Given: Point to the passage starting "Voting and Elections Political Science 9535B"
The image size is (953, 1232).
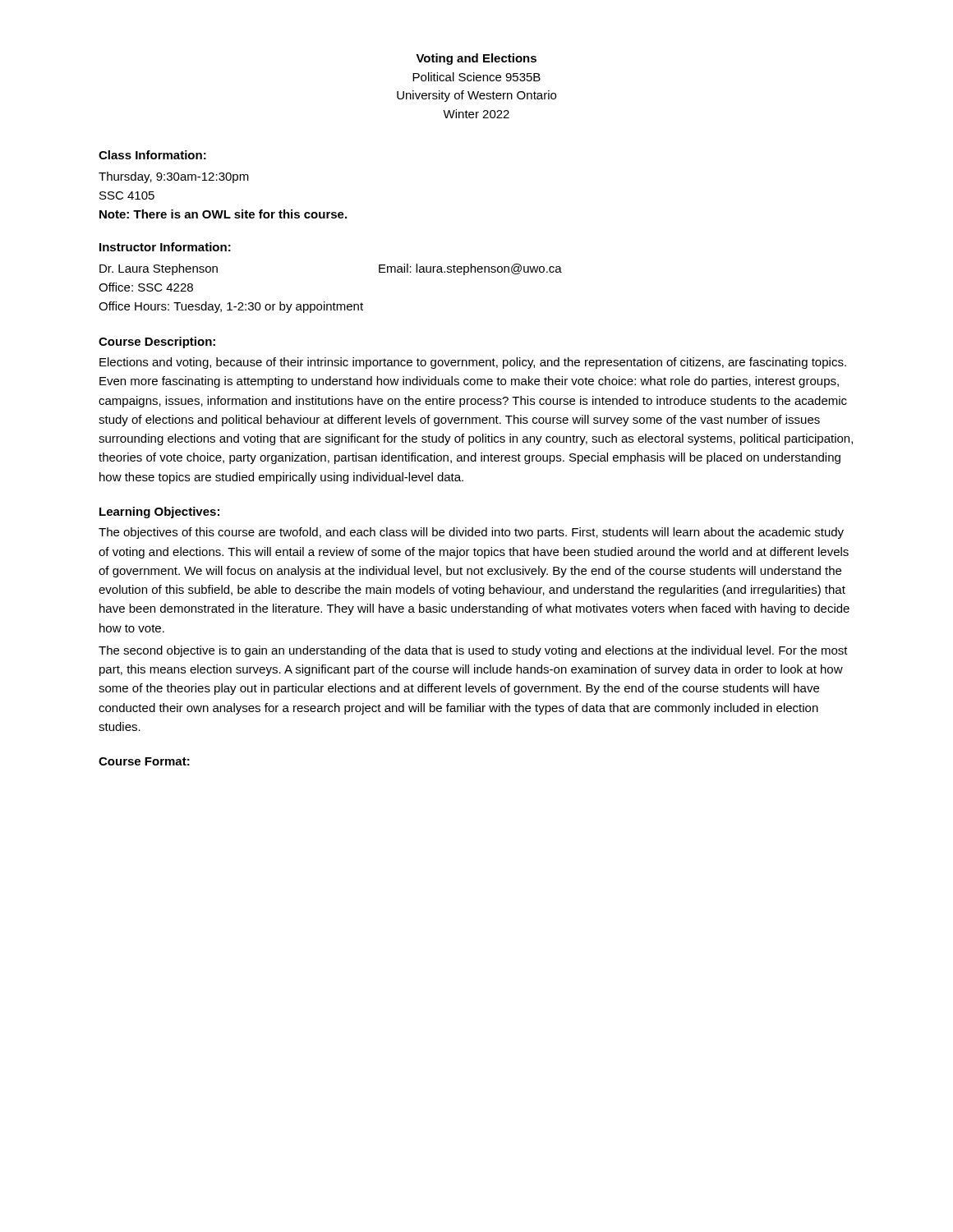Looking at the screenshot, I should click(476, 86).
